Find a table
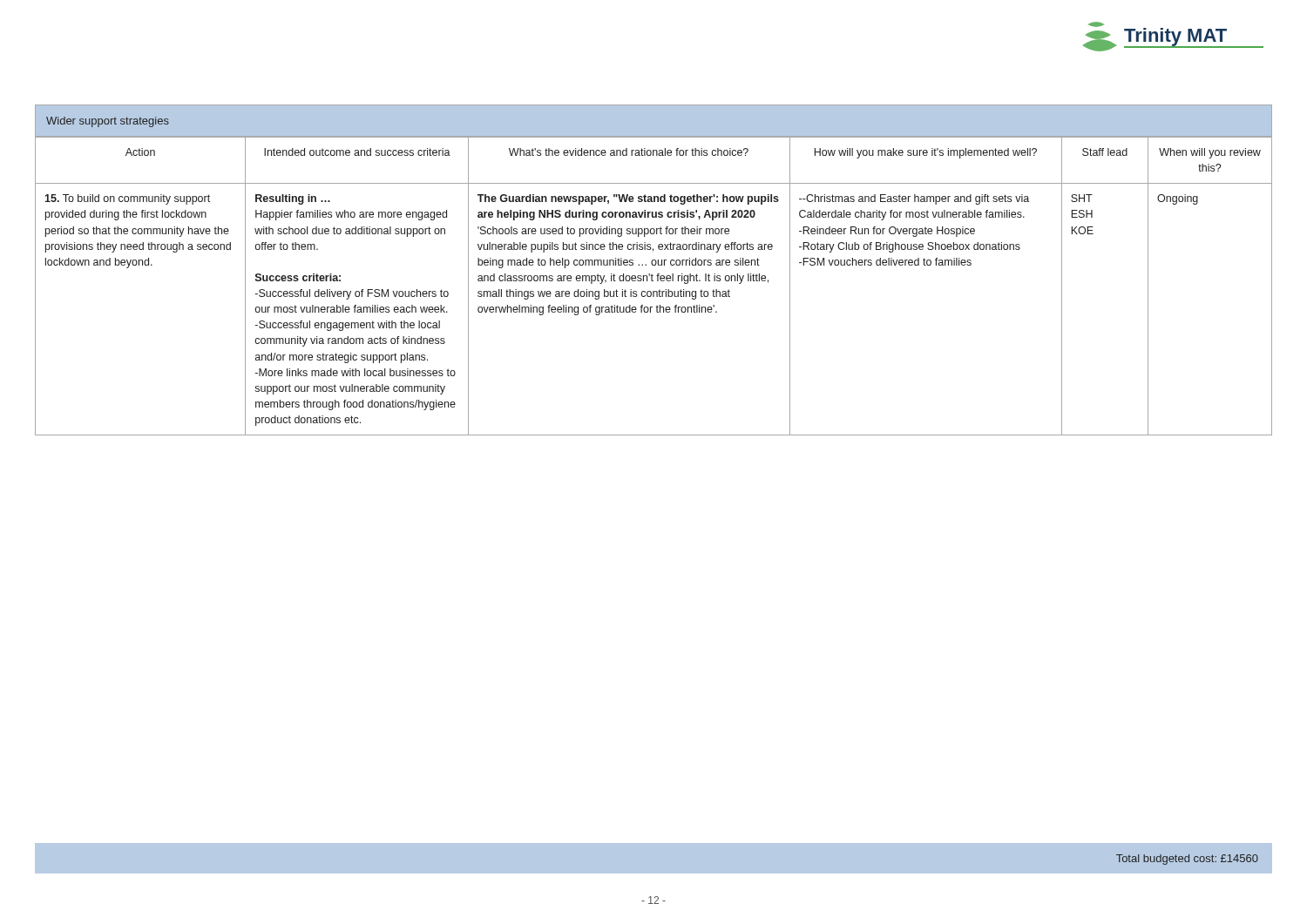The image size is (1307, 924). (x=654, y=286)
